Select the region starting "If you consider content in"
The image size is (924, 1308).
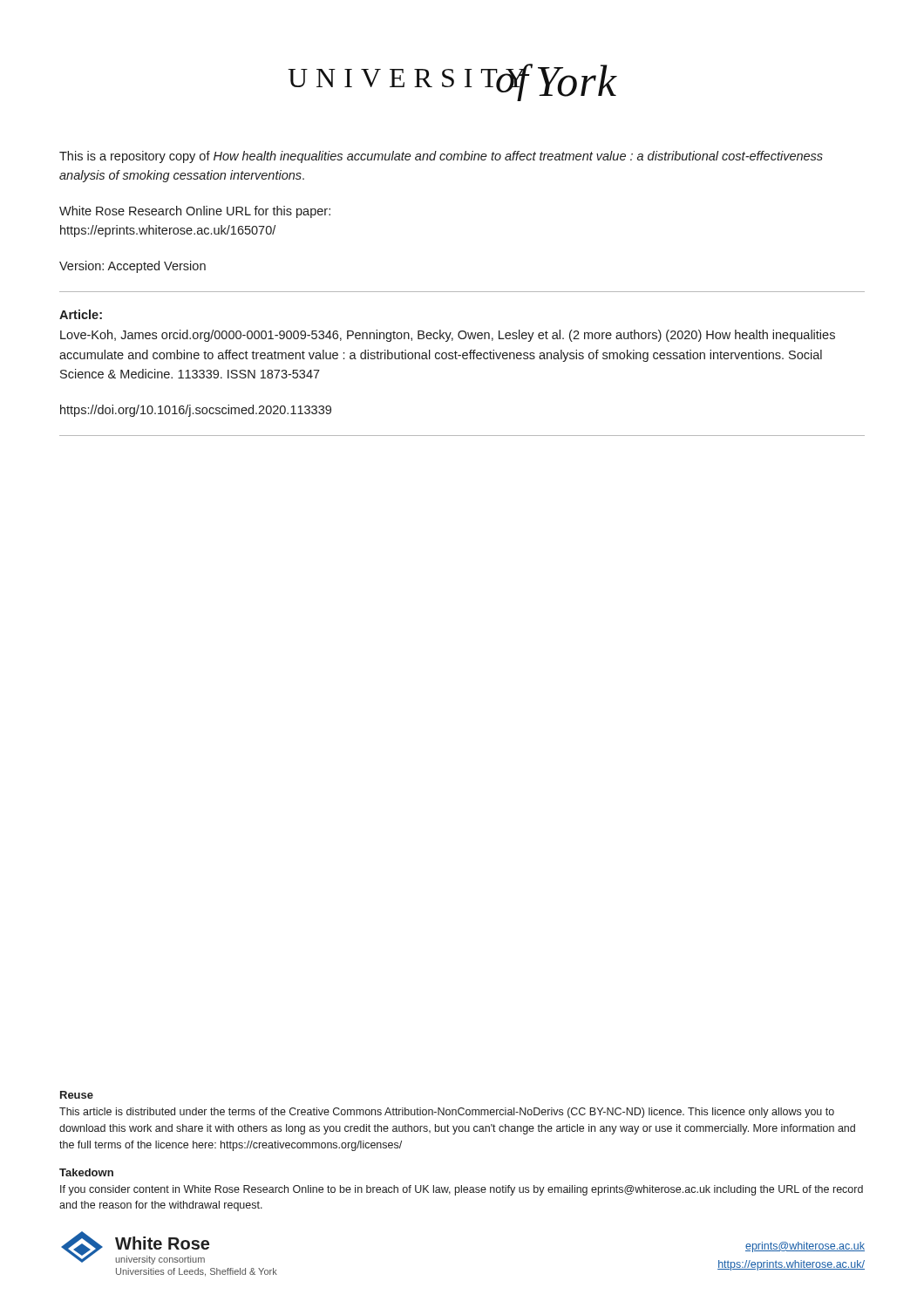click(x=461, y=1197)
